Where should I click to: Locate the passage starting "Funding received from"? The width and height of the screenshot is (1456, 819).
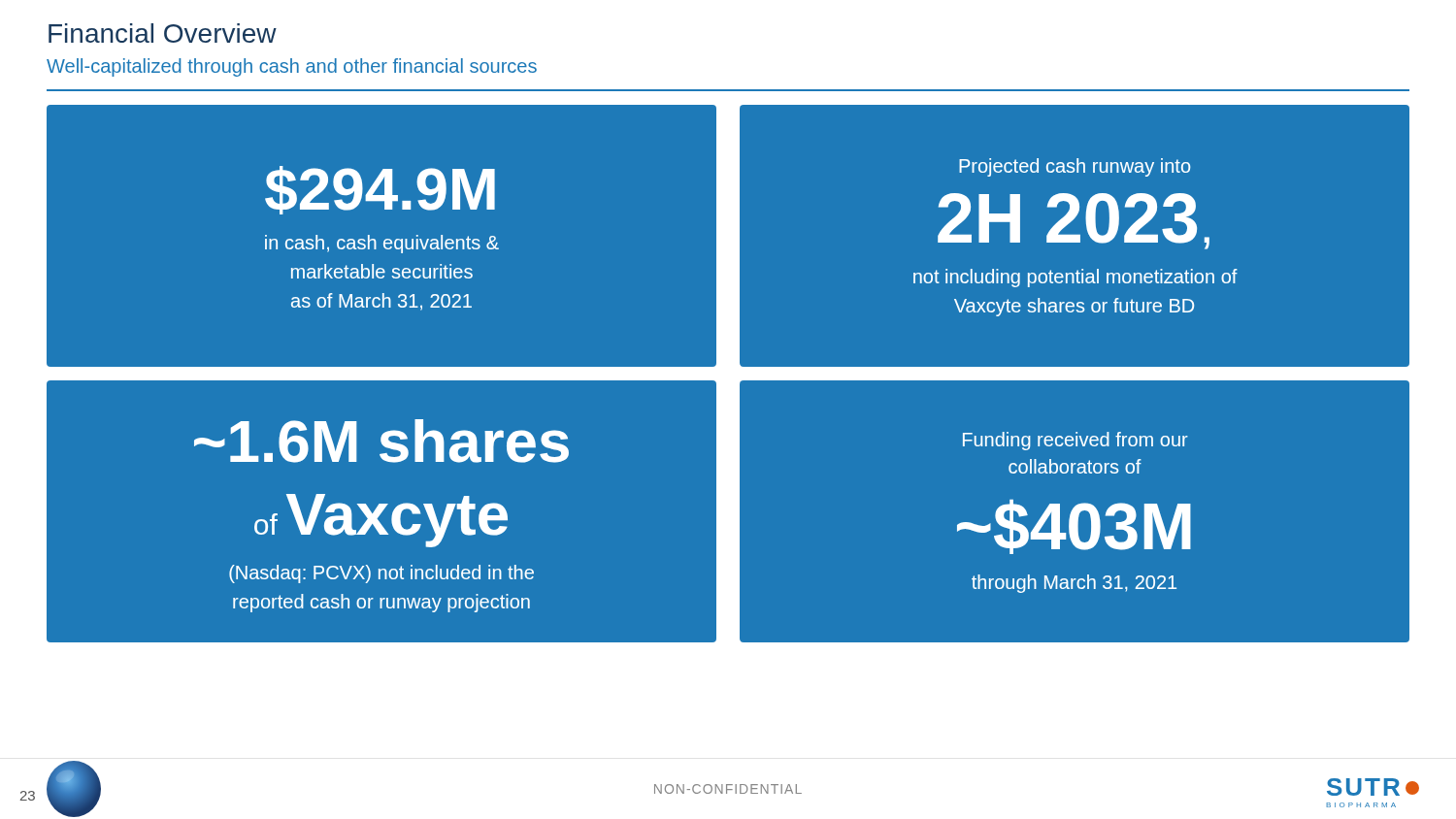tap(1074, 511)
